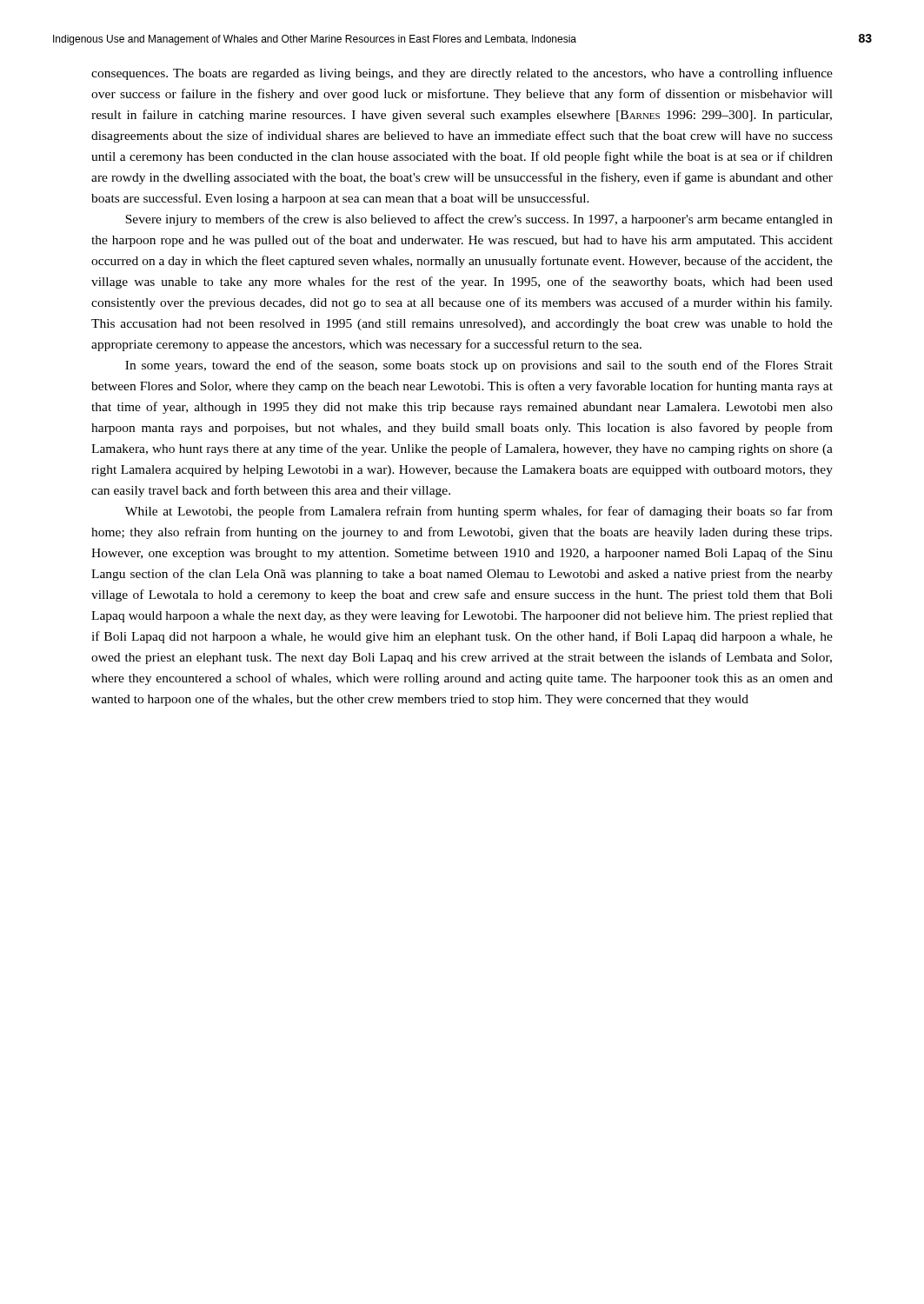Select the text block with the text "While at Lewotobi, the people from"
The height and width of the screenshot is (1304, 924).
click(462, 605)
